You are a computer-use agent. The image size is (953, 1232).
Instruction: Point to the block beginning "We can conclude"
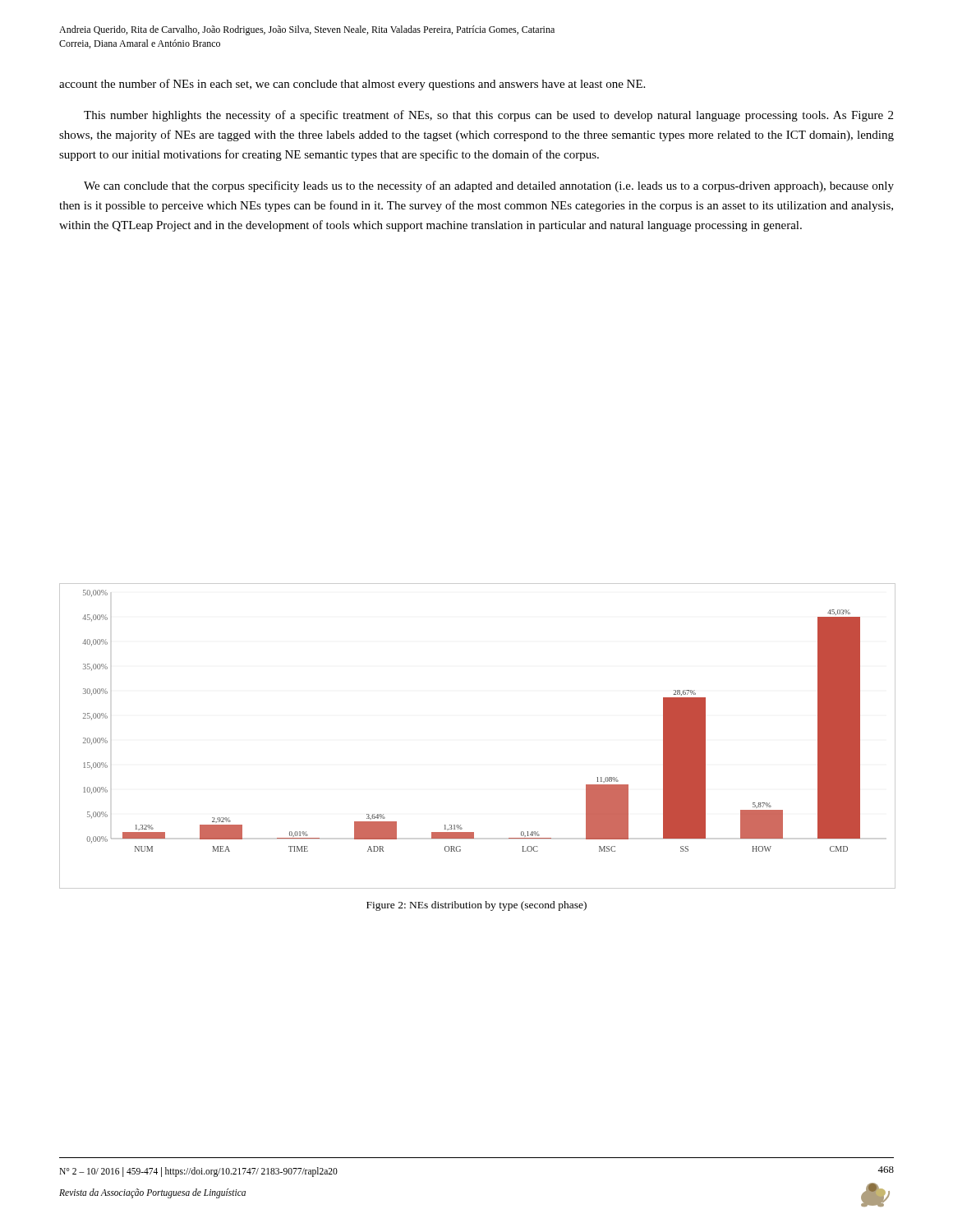coord(476,205)
